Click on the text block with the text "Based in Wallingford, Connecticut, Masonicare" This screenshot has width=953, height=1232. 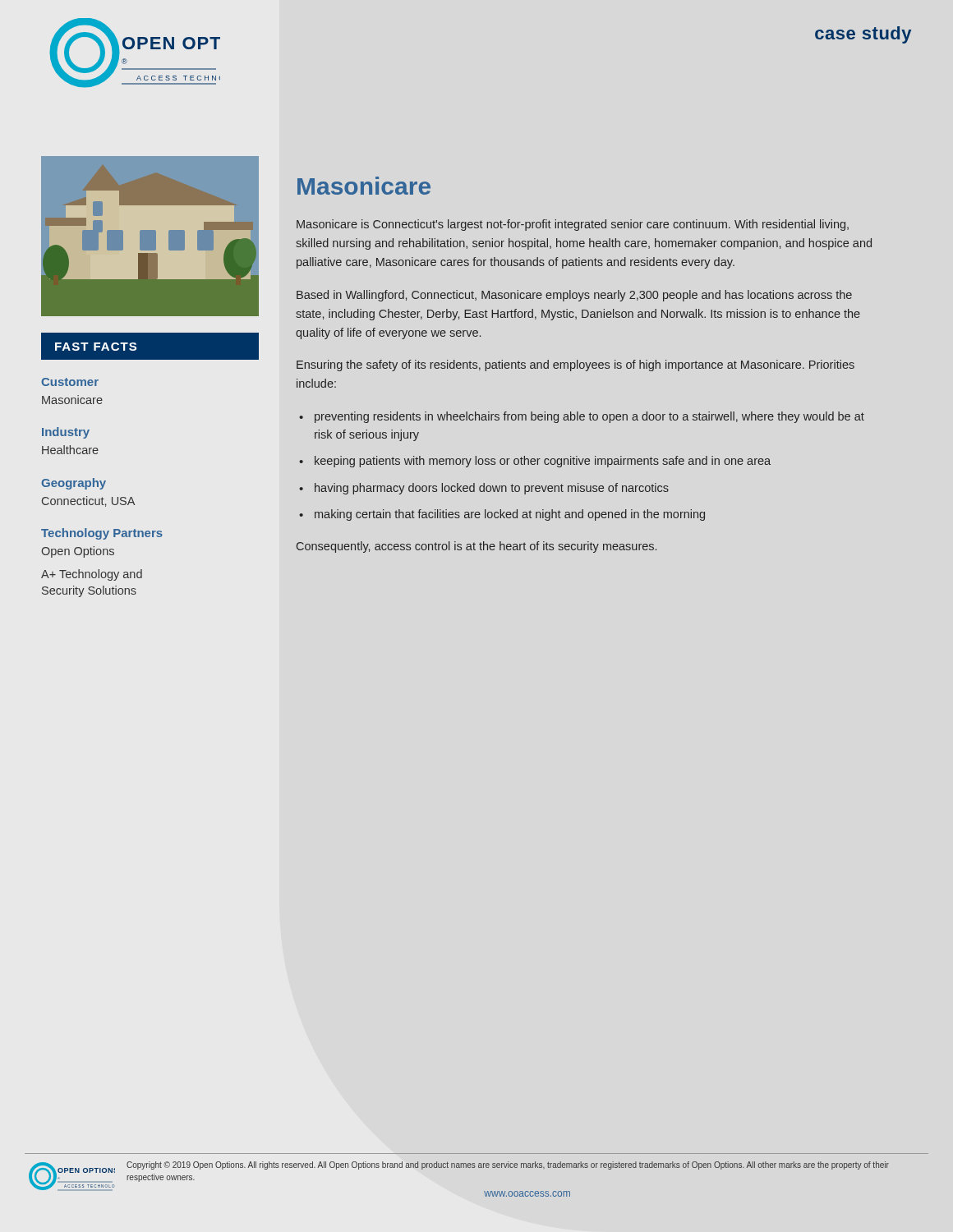(x=578, y=314)
